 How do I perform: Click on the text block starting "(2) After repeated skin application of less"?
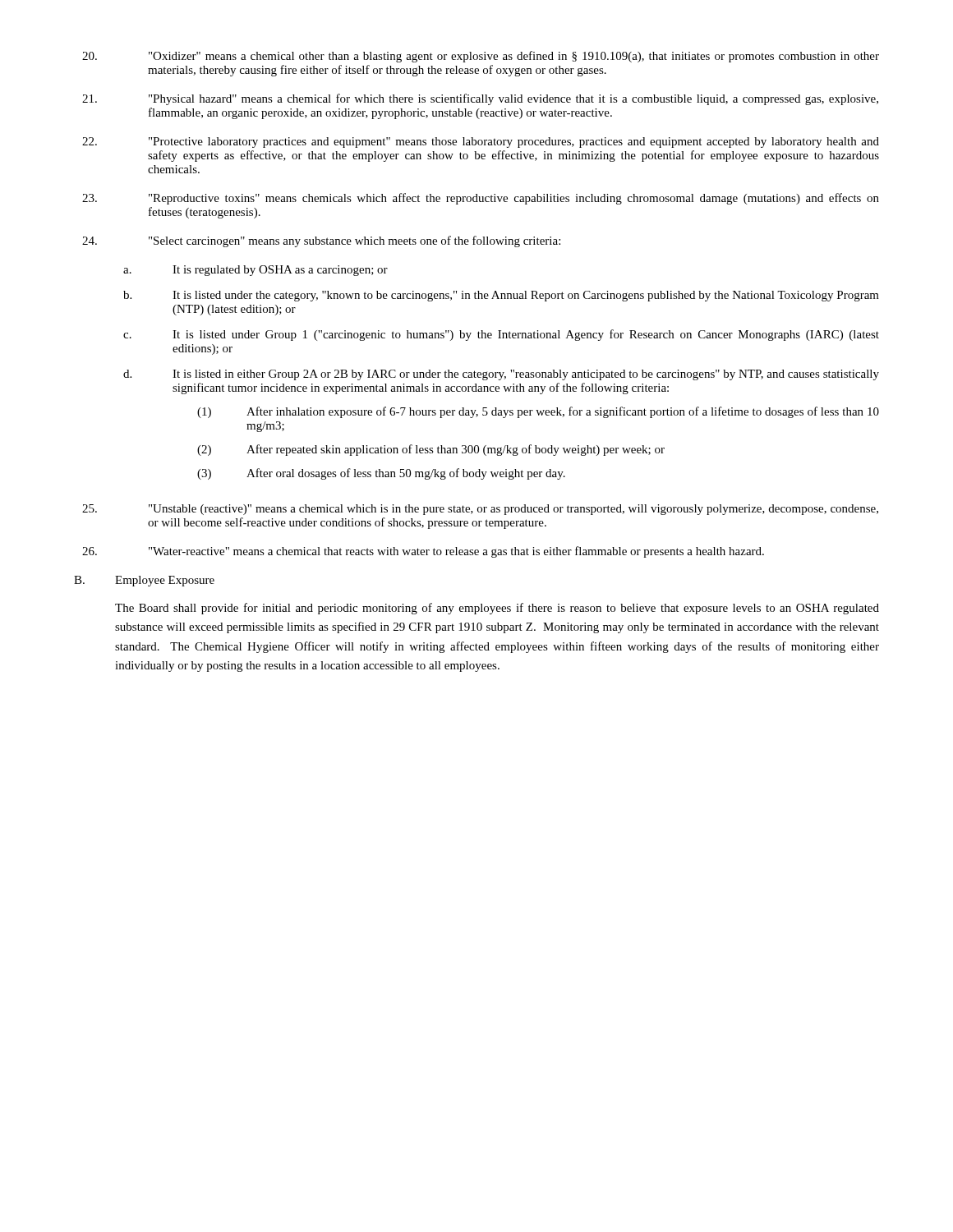[x=538, y=450]
